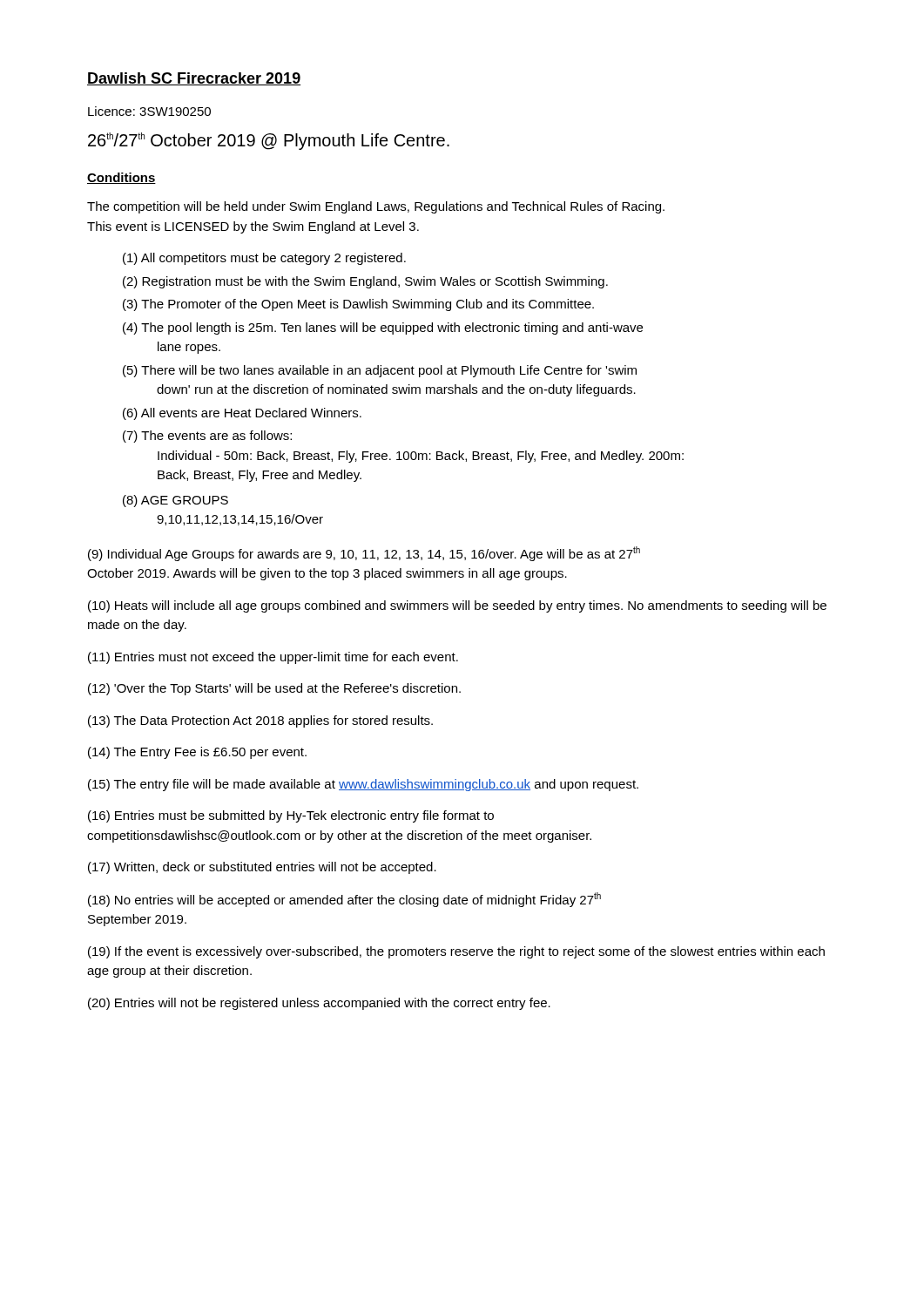Click the passage that begins "(9) Individual Age Groups for awards"

[462, 563]
